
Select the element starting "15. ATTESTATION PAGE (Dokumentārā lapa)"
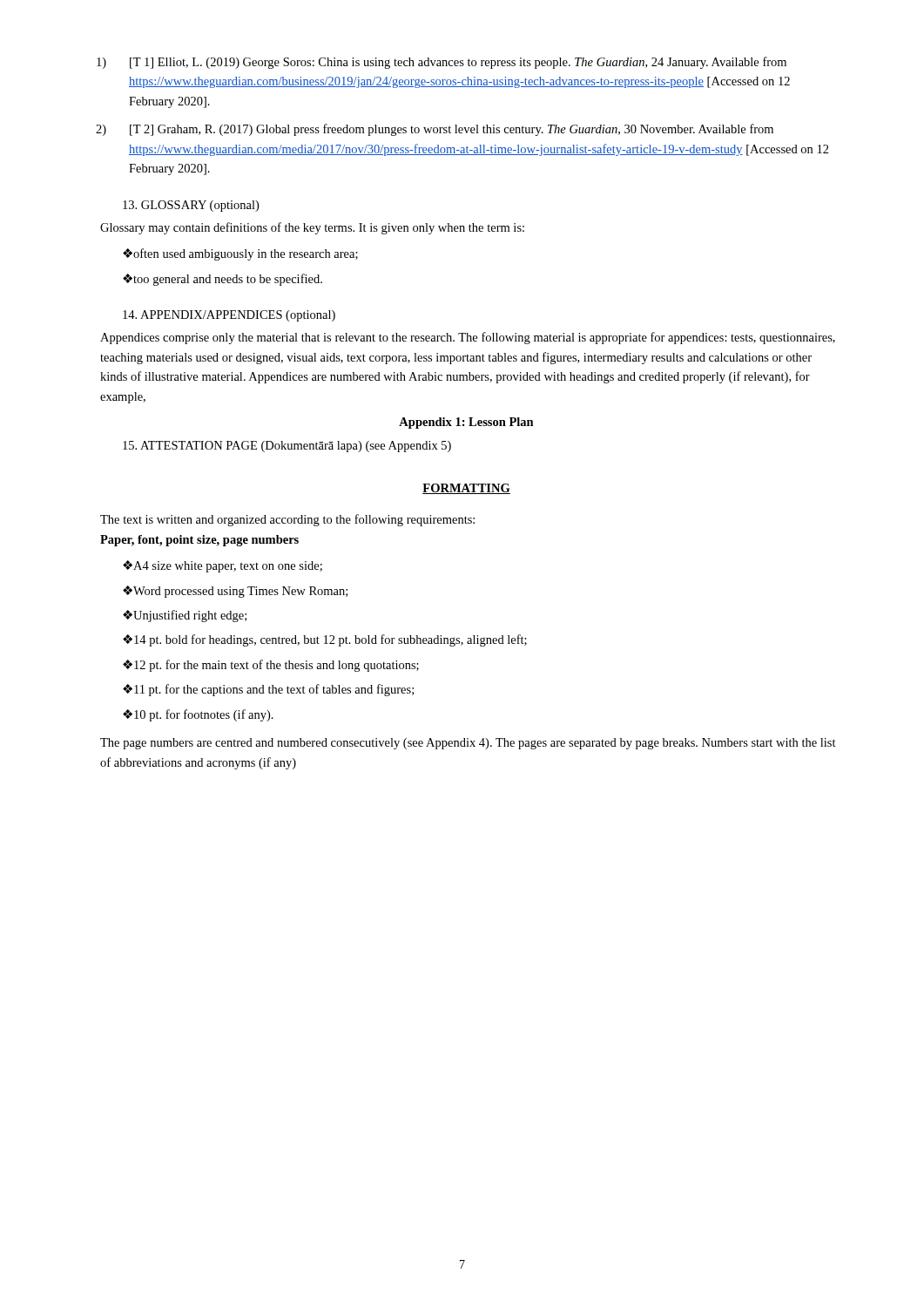click(x=287, y=445)
